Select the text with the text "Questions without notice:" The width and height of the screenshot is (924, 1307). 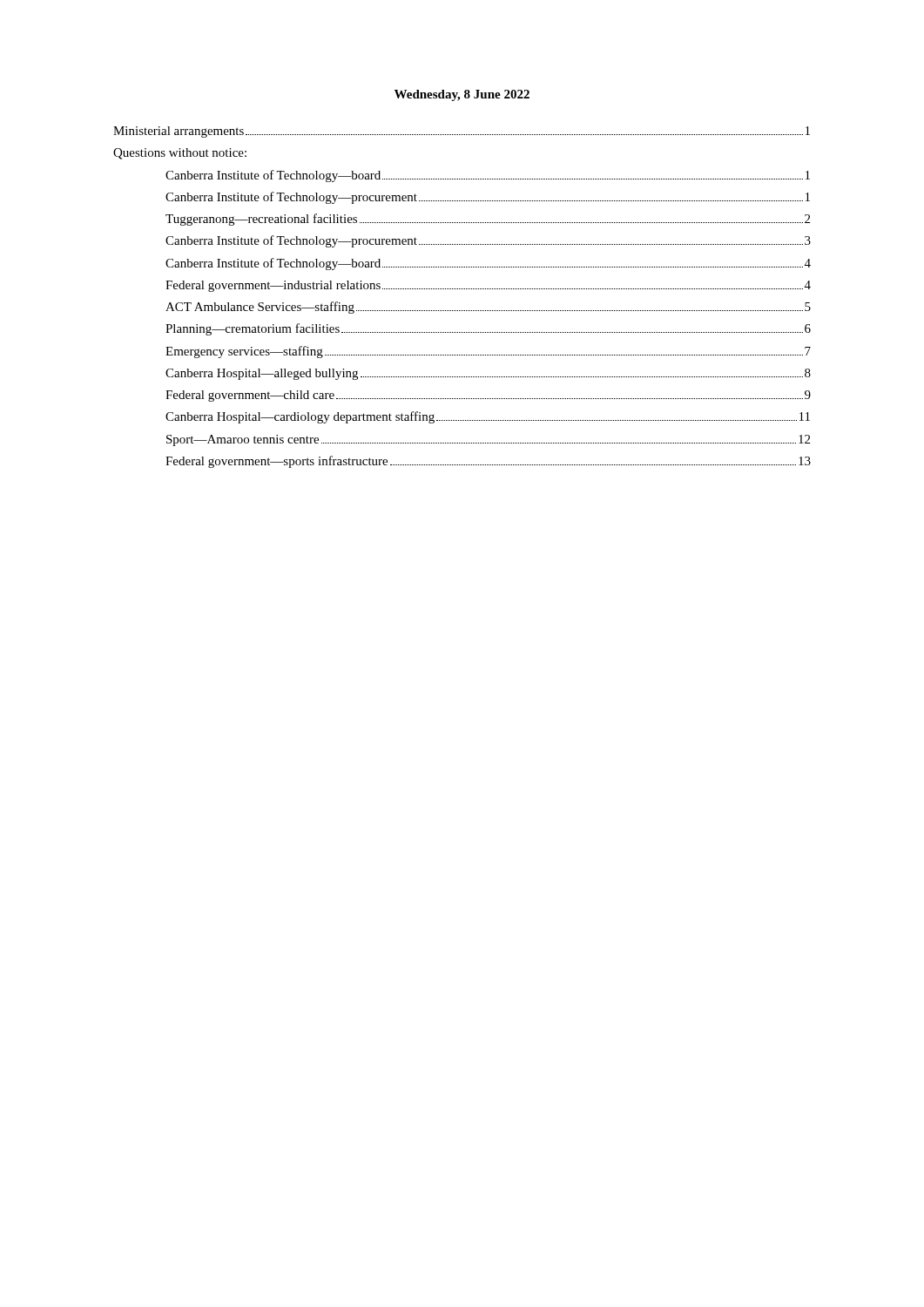pyautogui.click(x=180, y=153)
